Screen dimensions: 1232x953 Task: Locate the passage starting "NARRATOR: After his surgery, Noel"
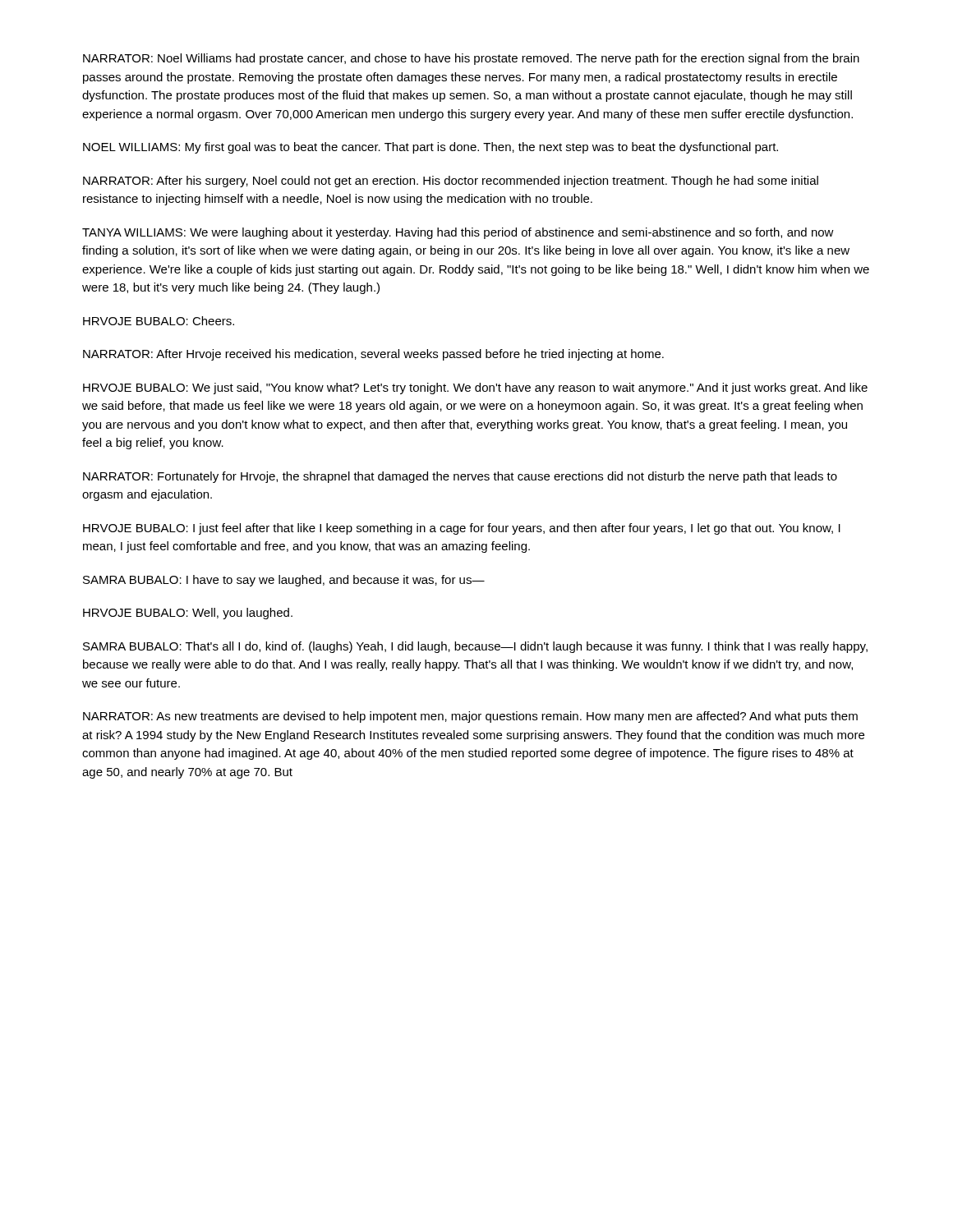[451, 189]
